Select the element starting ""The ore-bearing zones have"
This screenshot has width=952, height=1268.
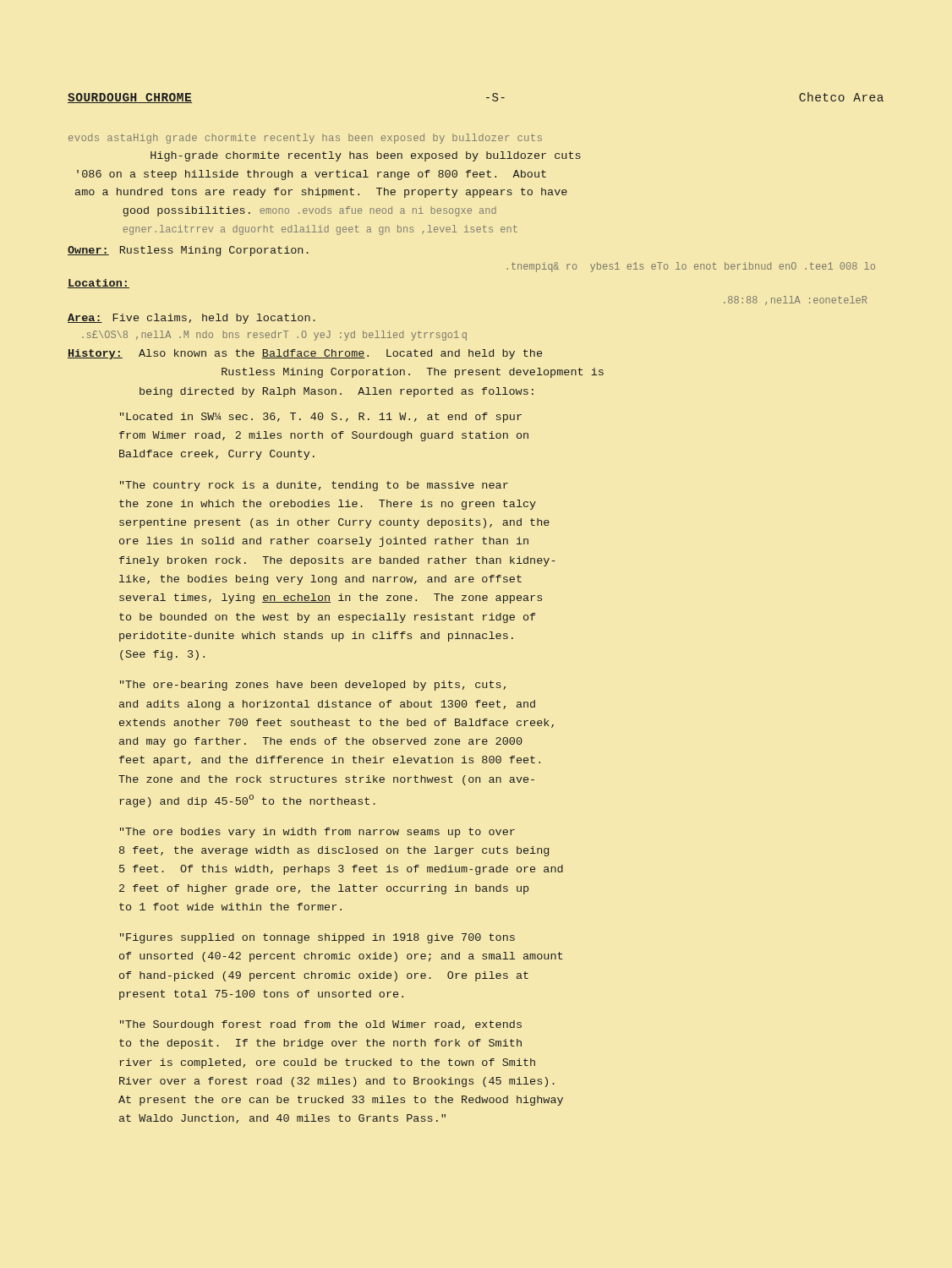[338, 743]
